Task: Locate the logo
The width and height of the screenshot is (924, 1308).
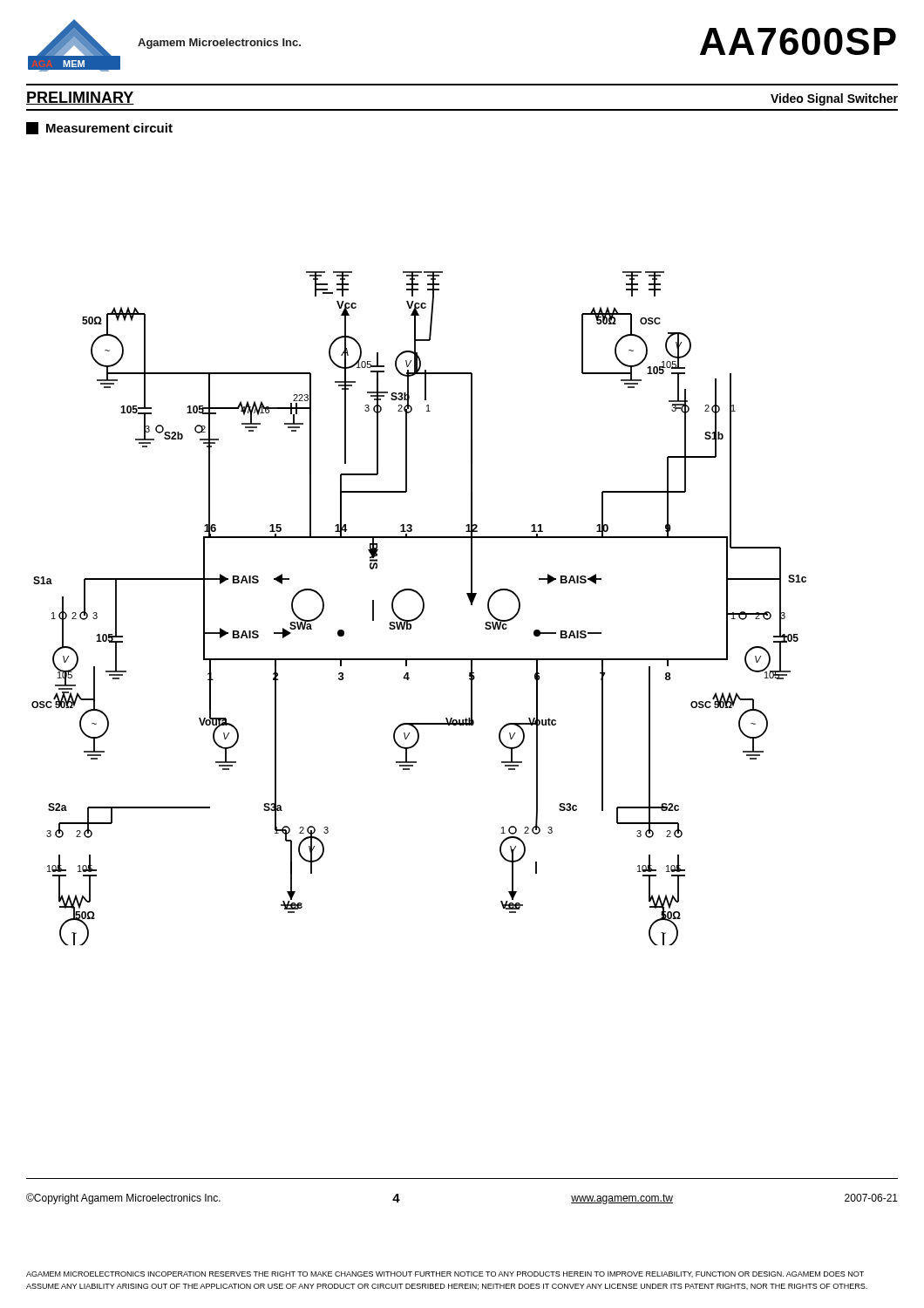Action: (74, 42)
